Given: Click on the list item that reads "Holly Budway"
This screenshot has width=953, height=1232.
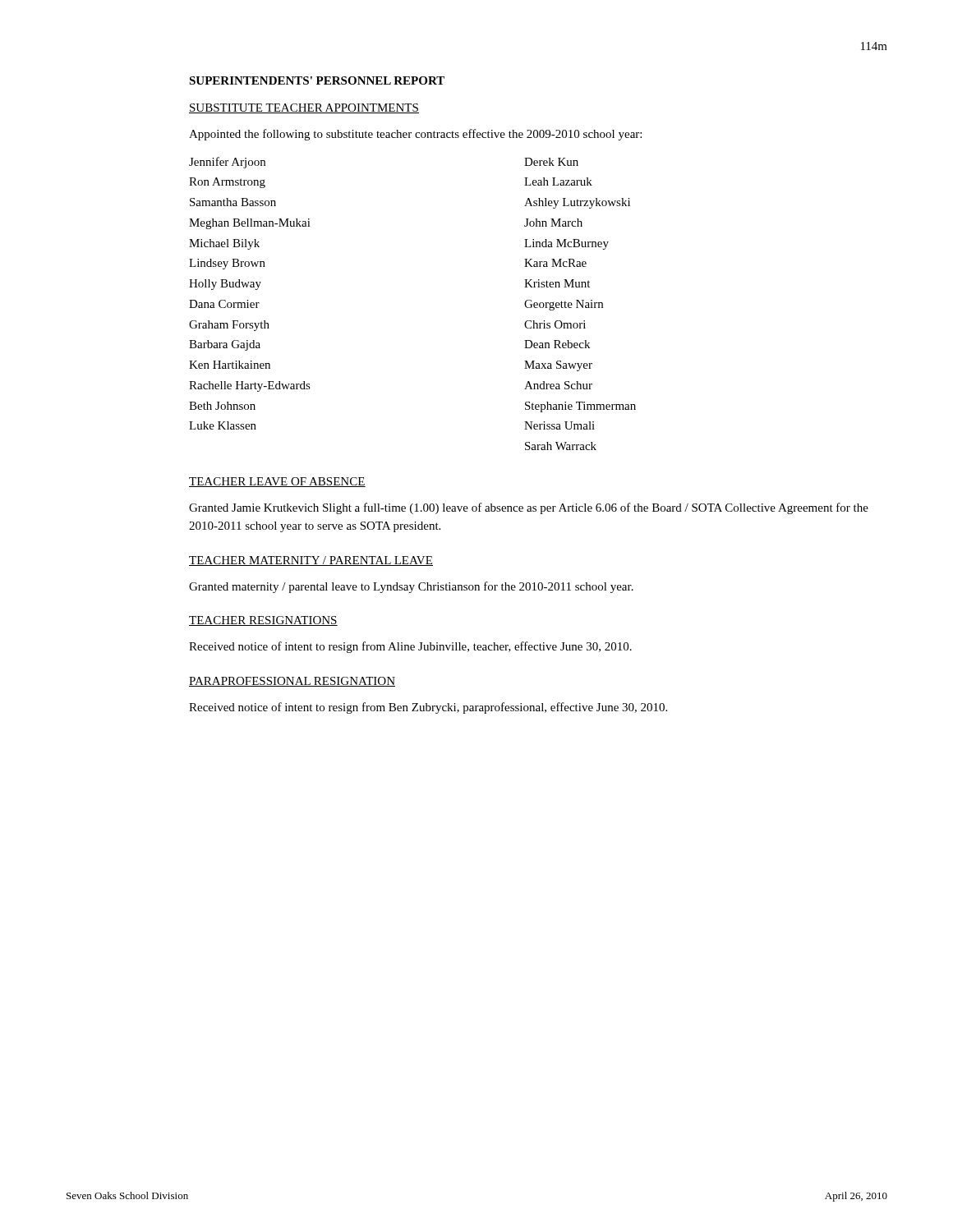Looking at the screenshot, I should point(225,283).
